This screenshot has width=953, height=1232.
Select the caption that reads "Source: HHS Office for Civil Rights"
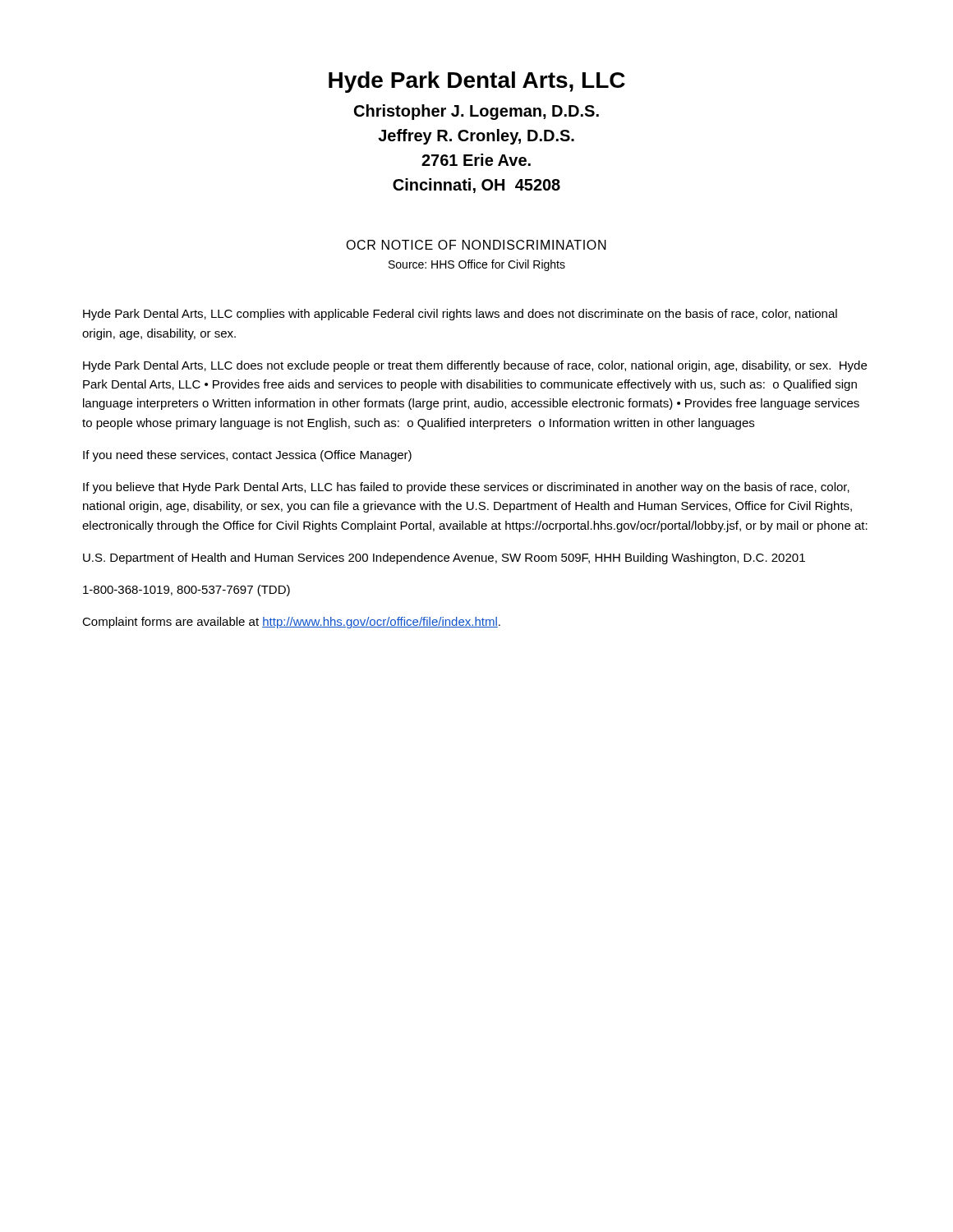coord(476,265)
